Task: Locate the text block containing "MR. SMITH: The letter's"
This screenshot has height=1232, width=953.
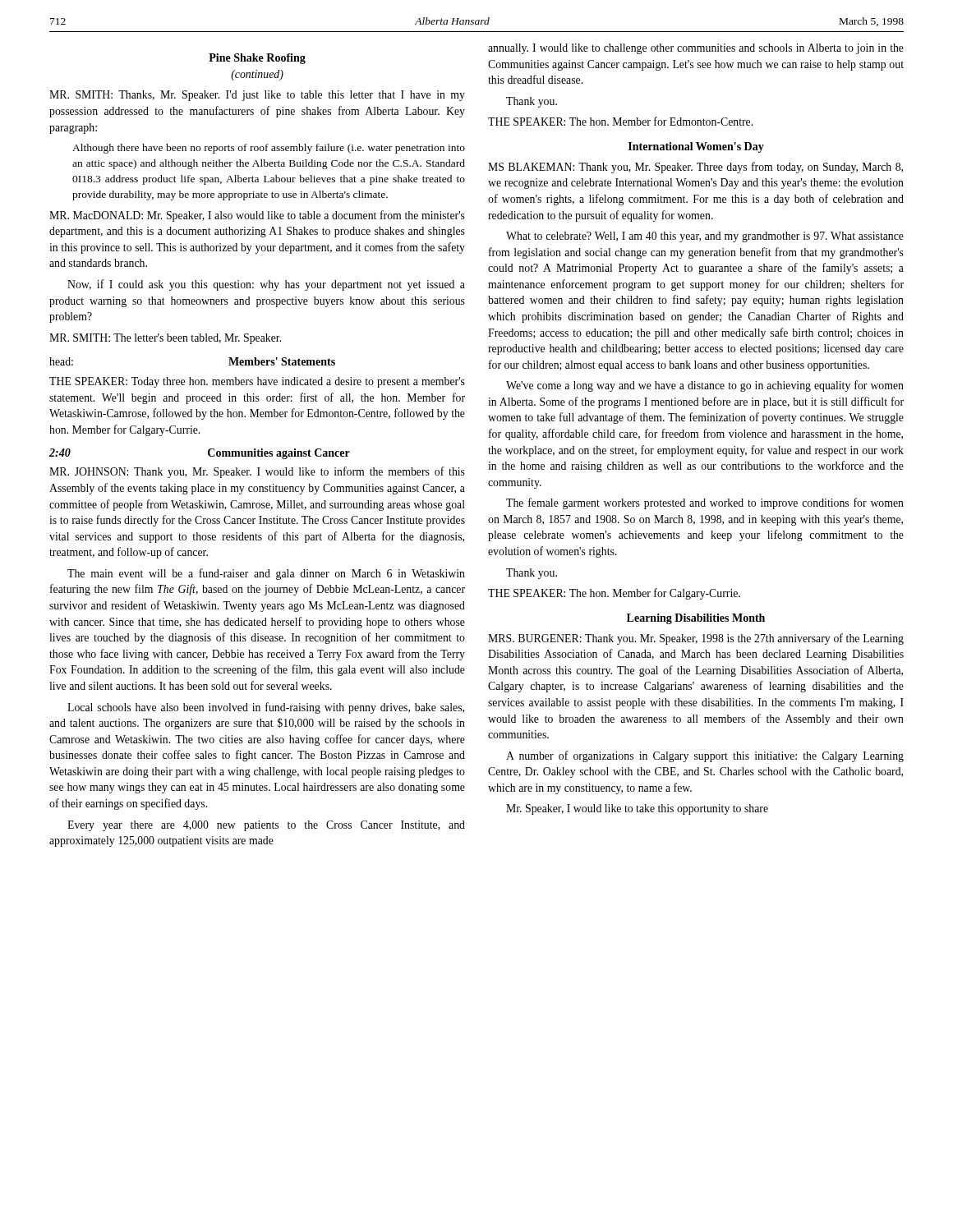Action: (x=257, y=338)
